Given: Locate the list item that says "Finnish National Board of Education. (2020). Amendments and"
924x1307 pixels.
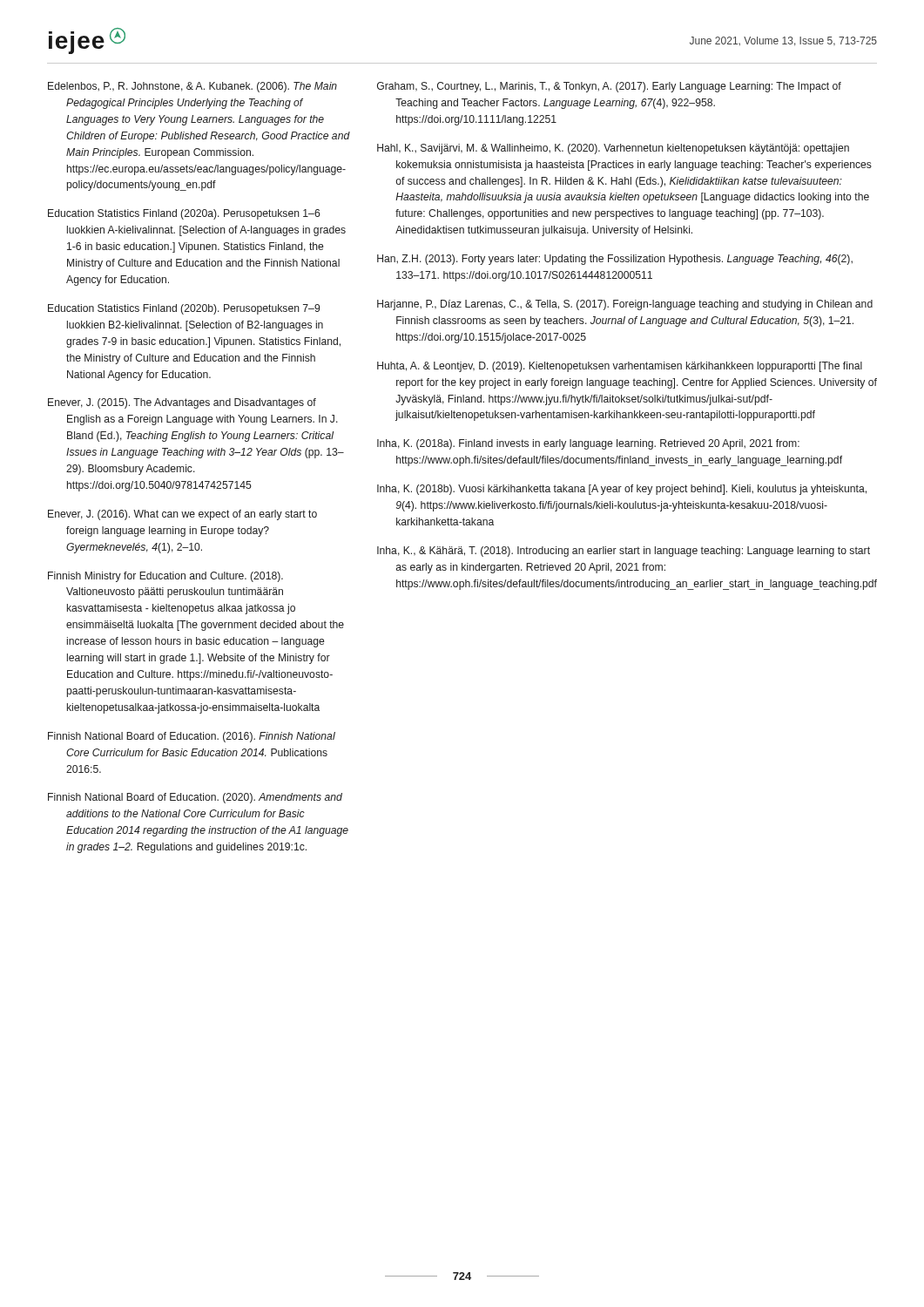Looking at the screenshot, I should [198, 822].
